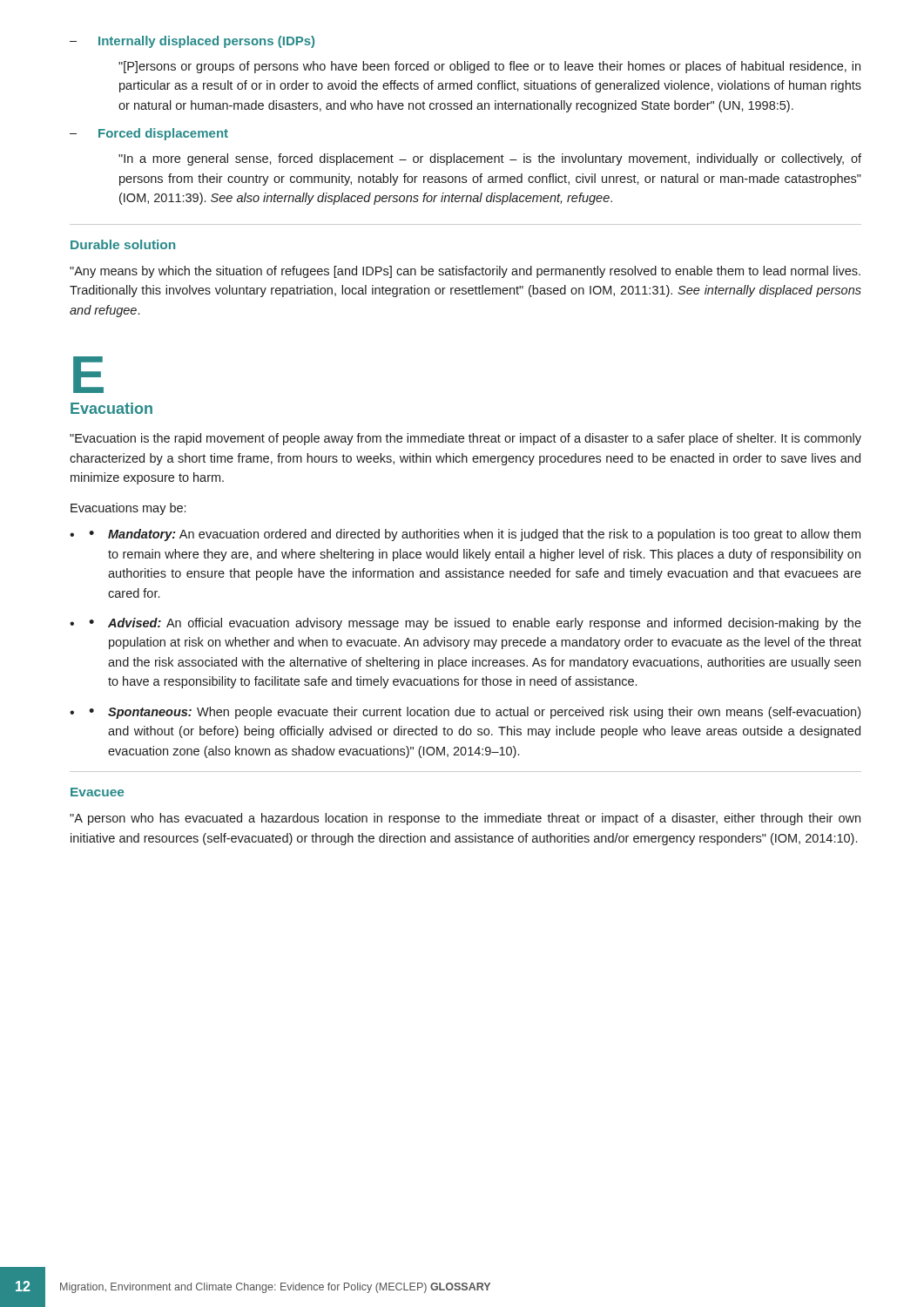
Task: Locate the block of text that opens with ""Evacuation is the rapid movement"
Action: pos(465,458)
